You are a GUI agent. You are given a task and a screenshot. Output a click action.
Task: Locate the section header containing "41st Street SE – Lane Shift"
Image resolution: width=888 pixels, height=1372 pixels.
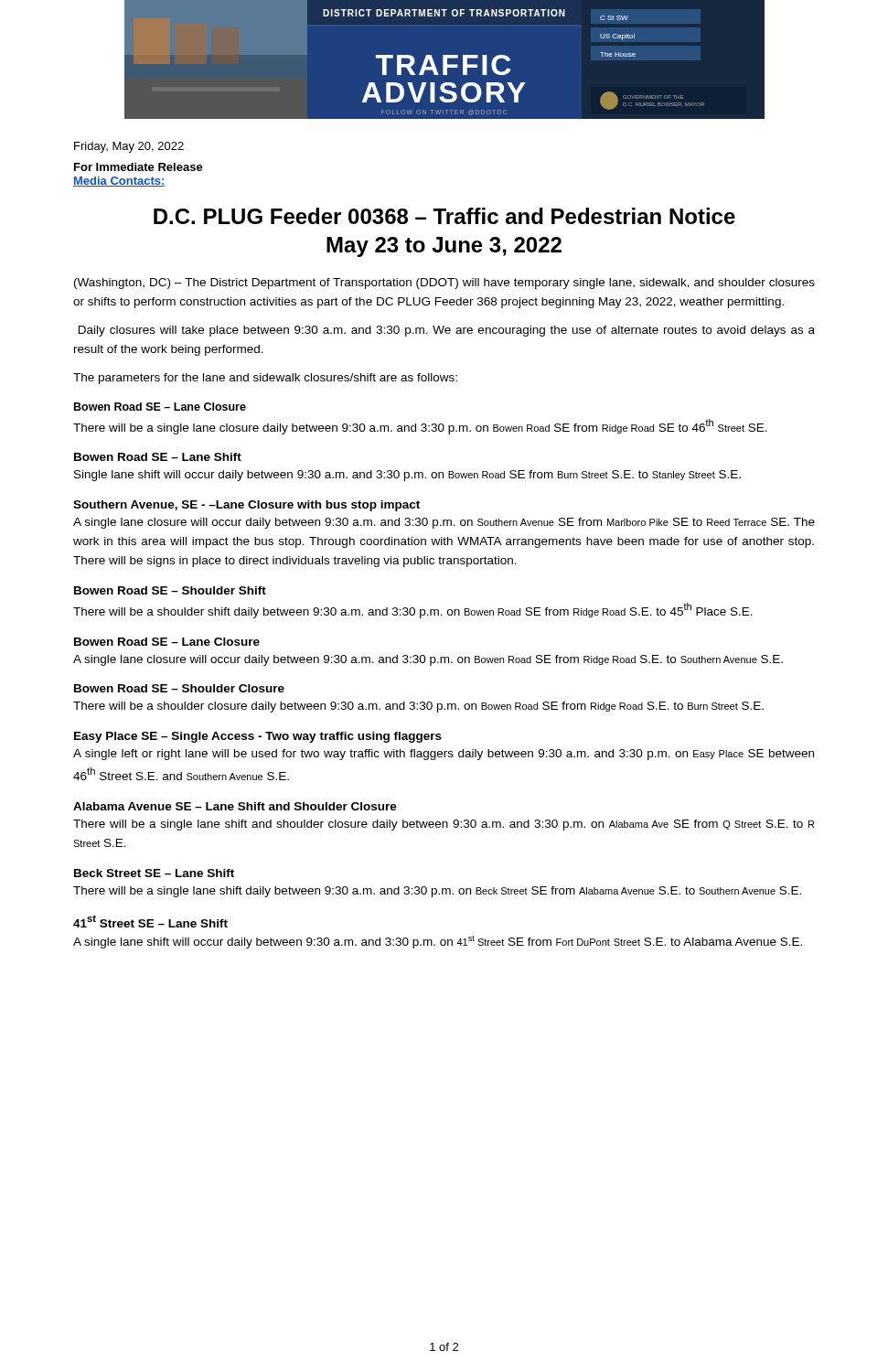coord(150,922)
